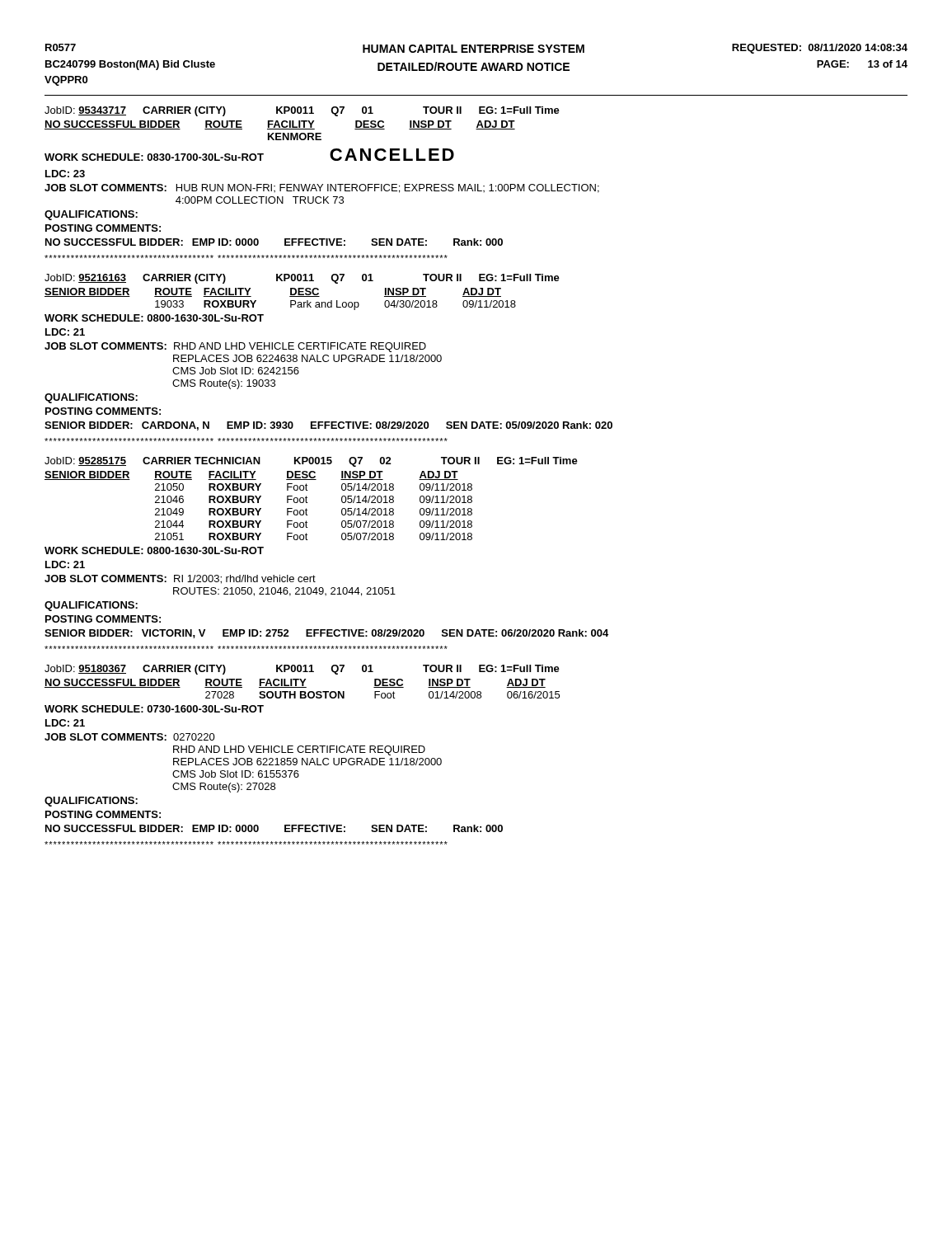
Task: Click the passage that begins "JobID: 95180367 CARRIER (CITY) KP0011 Q7"
Action: tap(302, 670)
